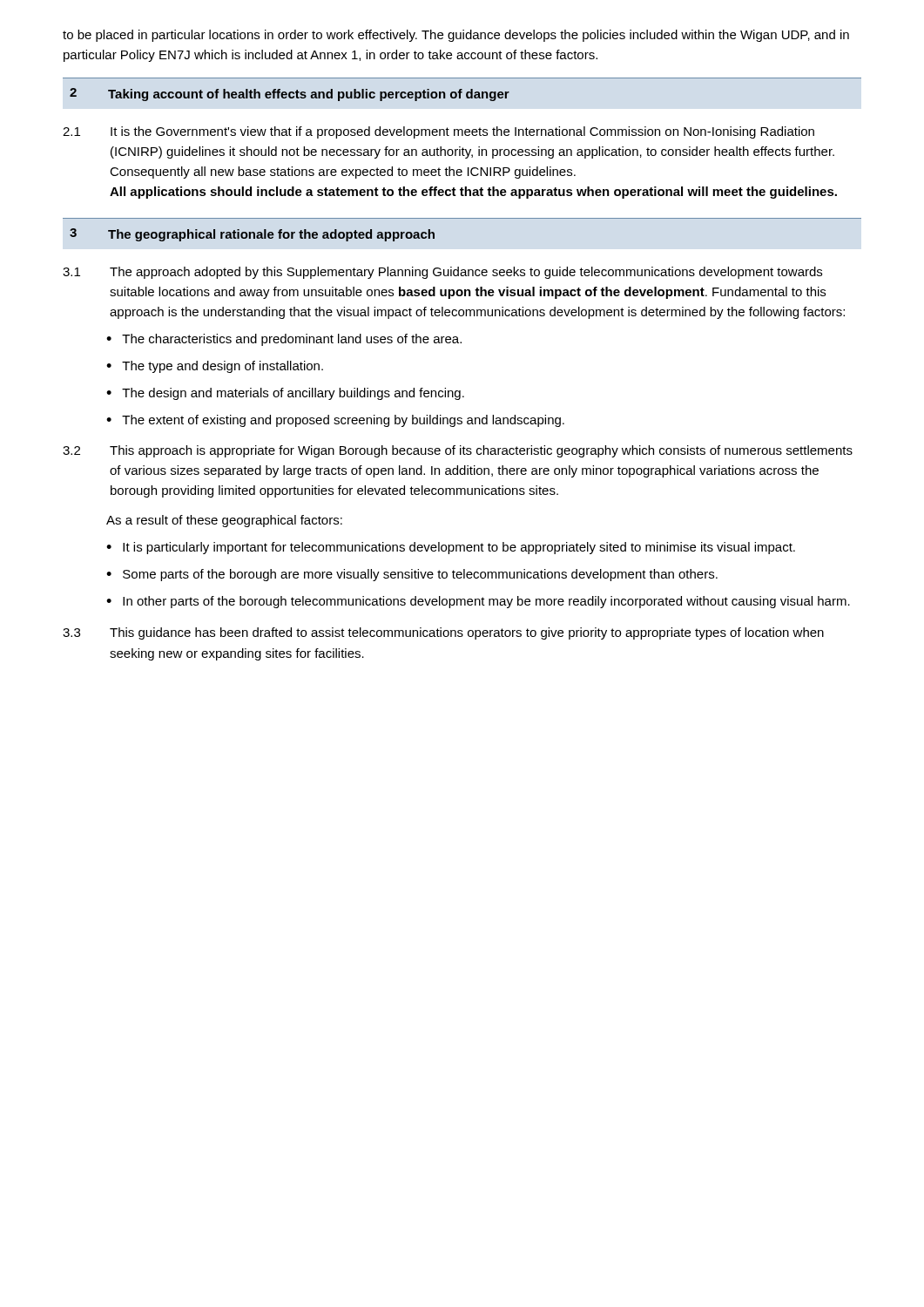The image size is (924, 1307).
Task: Find the list item containing "Some parts of the"
Action: point(420,574)
